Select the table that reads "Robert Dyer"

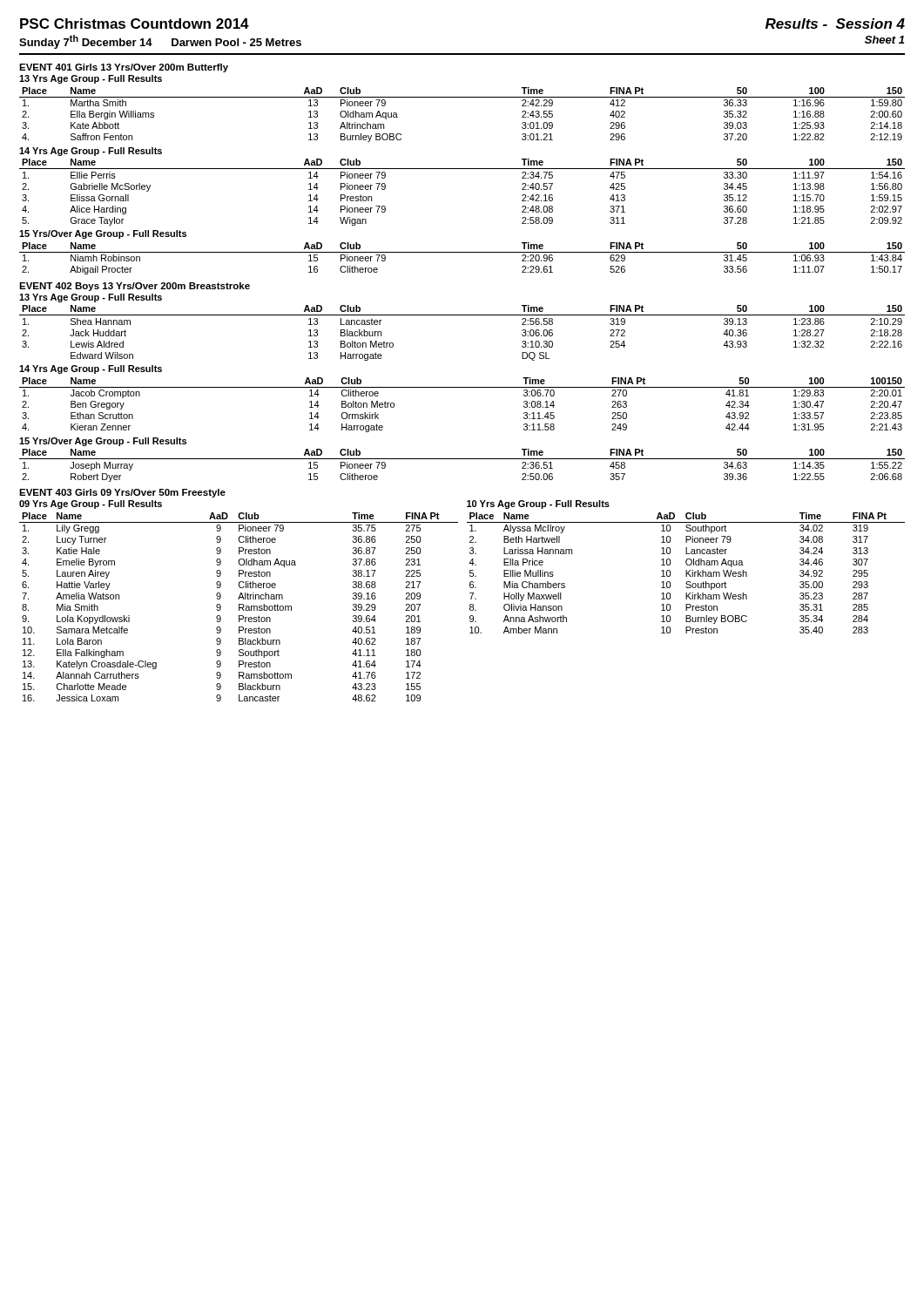pos(462,465)
